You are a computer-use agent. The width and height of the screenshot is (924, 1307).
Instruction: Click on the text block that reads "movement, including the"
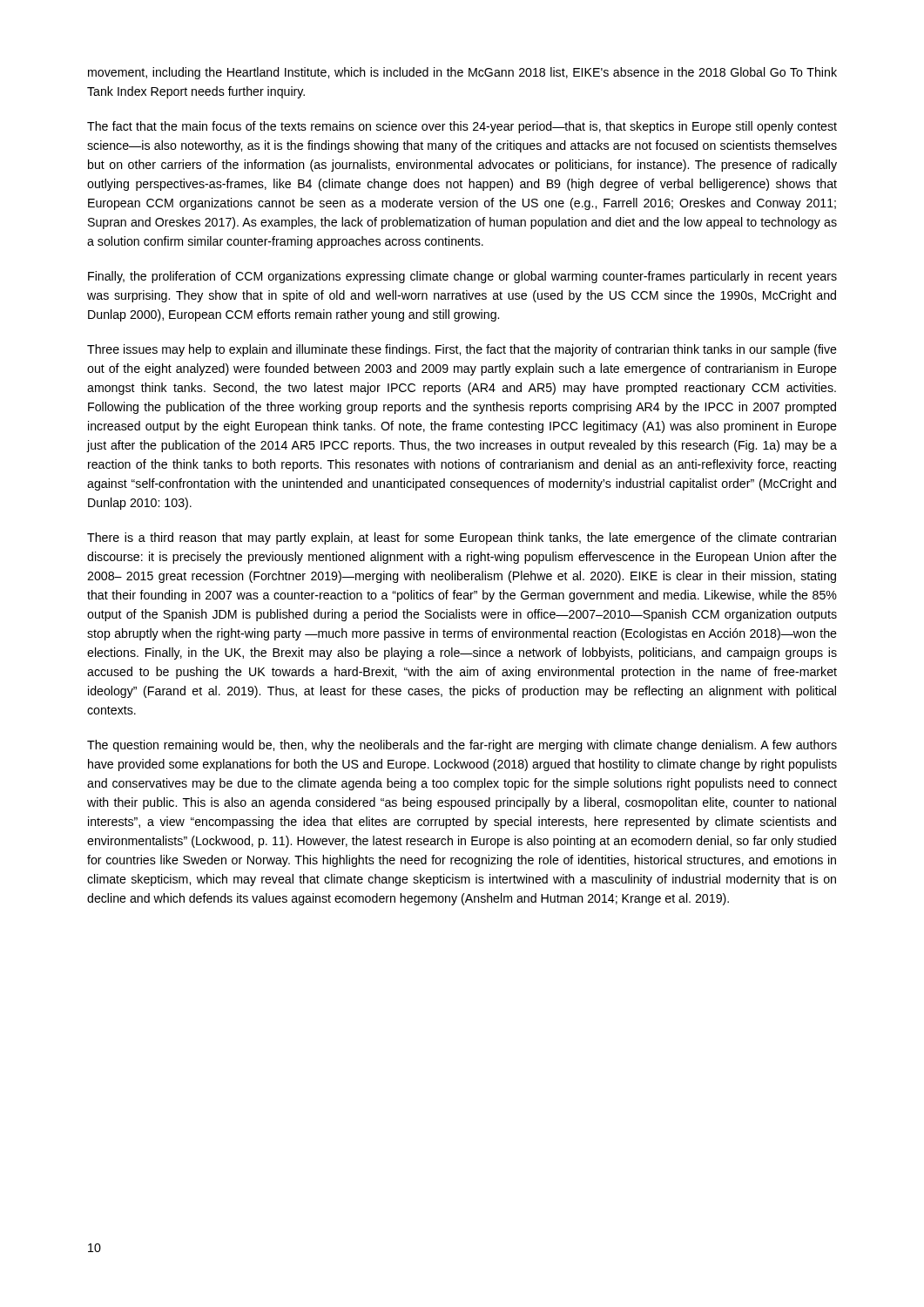point(462,82)
